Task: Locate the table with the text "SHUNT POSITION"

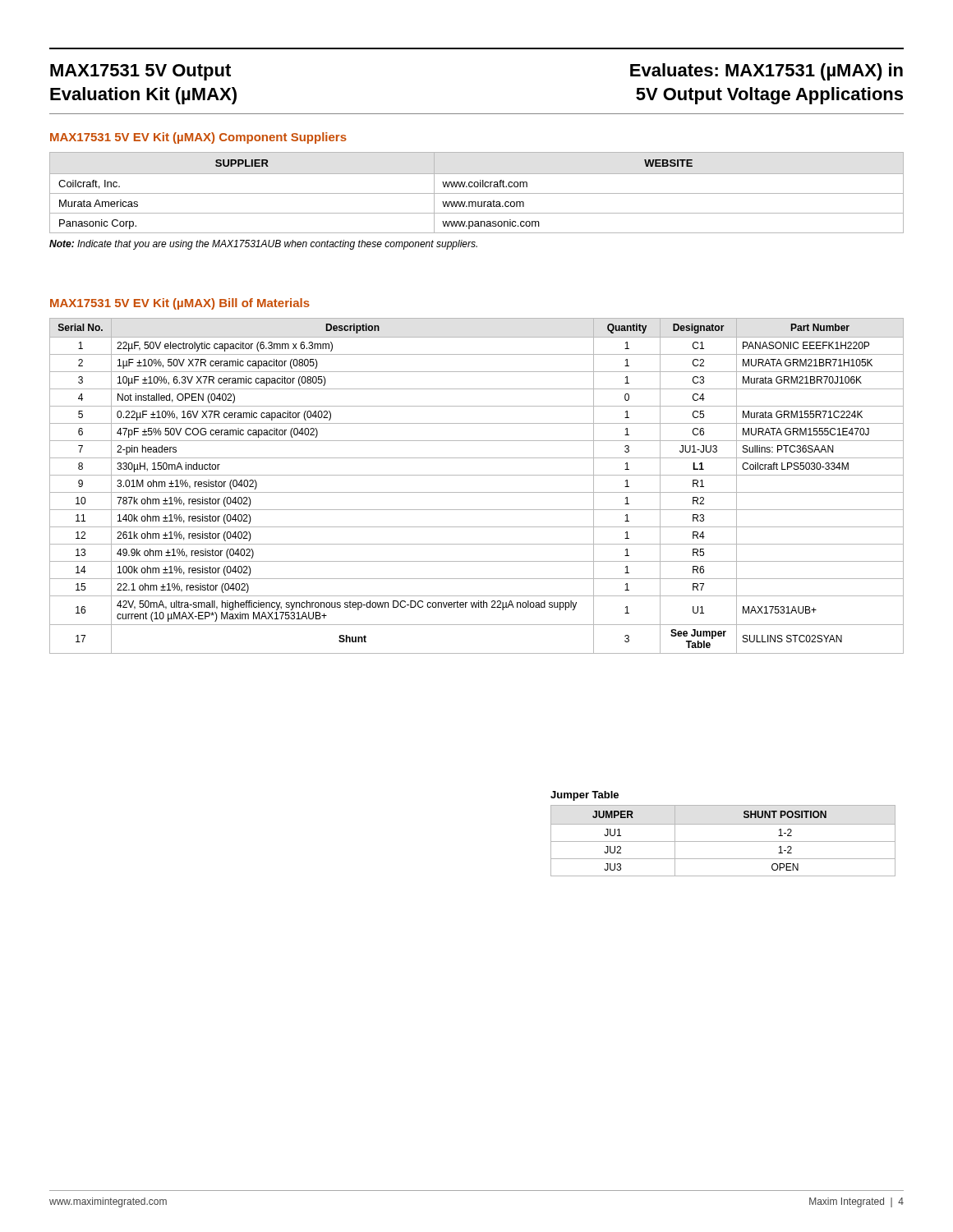Action: tap(723, 841)
